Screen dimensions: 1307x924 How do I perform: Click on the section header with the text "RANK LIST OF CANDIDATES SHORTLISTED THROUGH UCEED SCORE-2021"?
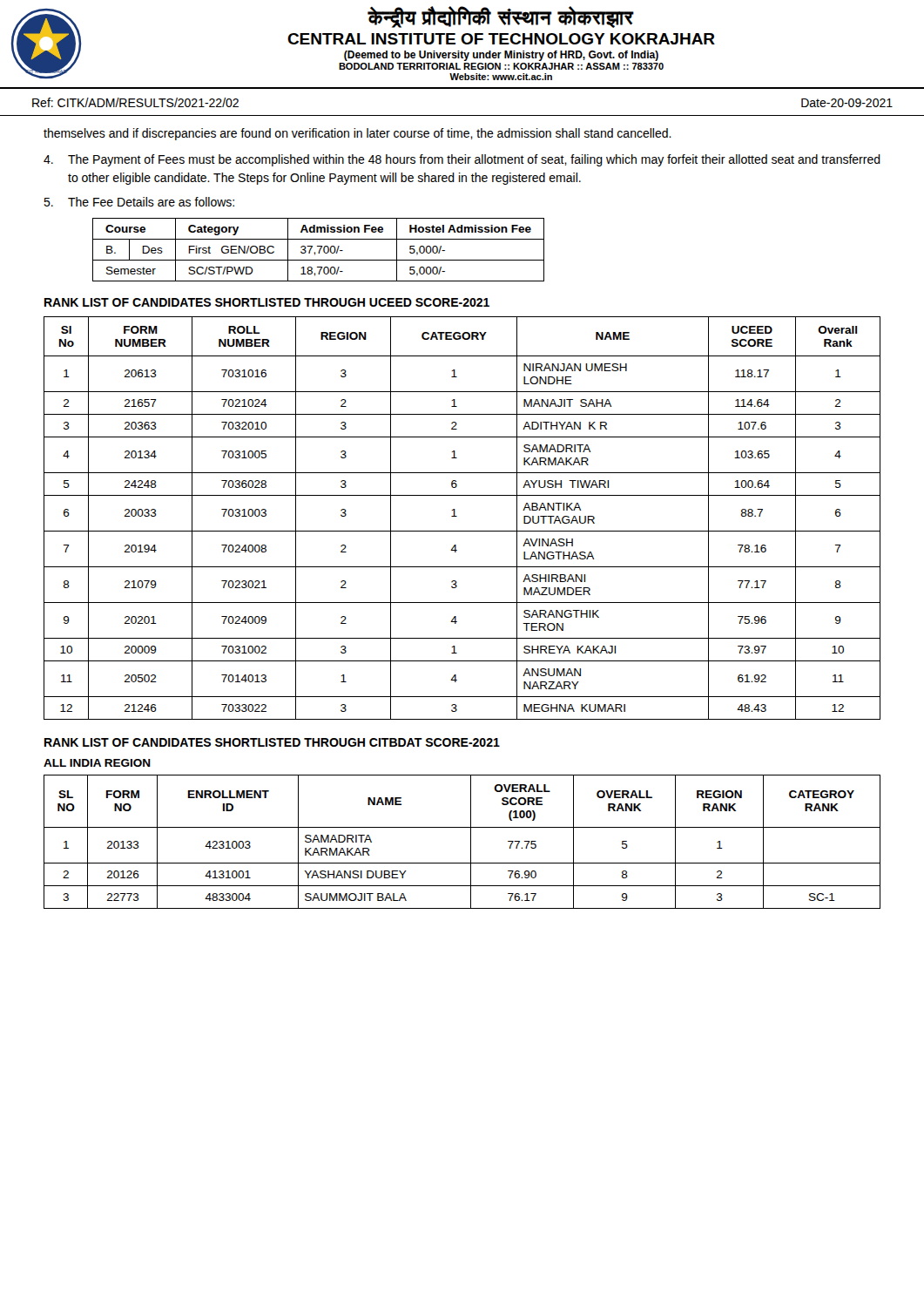click(267, 302)
